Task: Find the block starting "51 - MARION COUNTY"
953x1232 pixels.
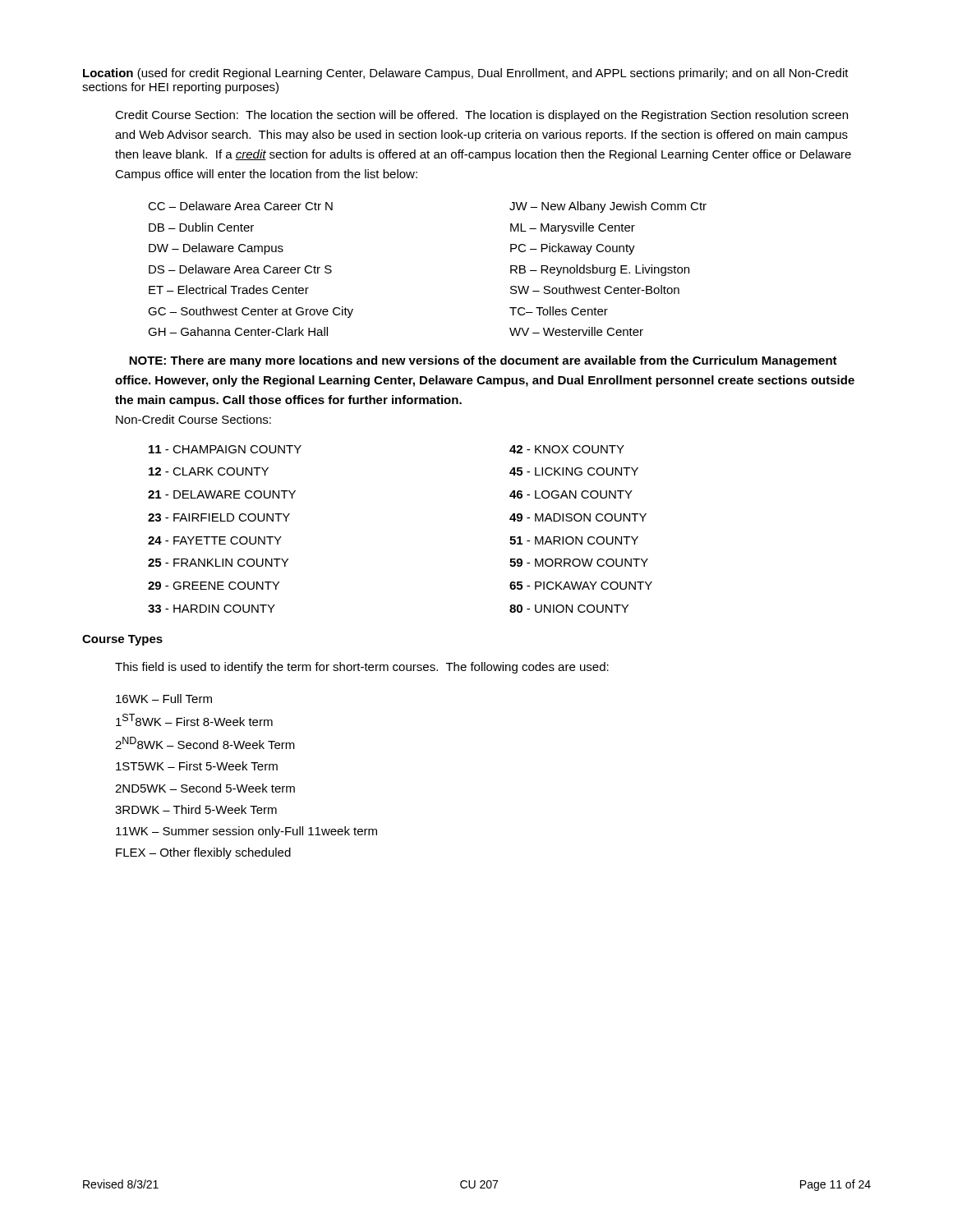Action: [574, 540]
